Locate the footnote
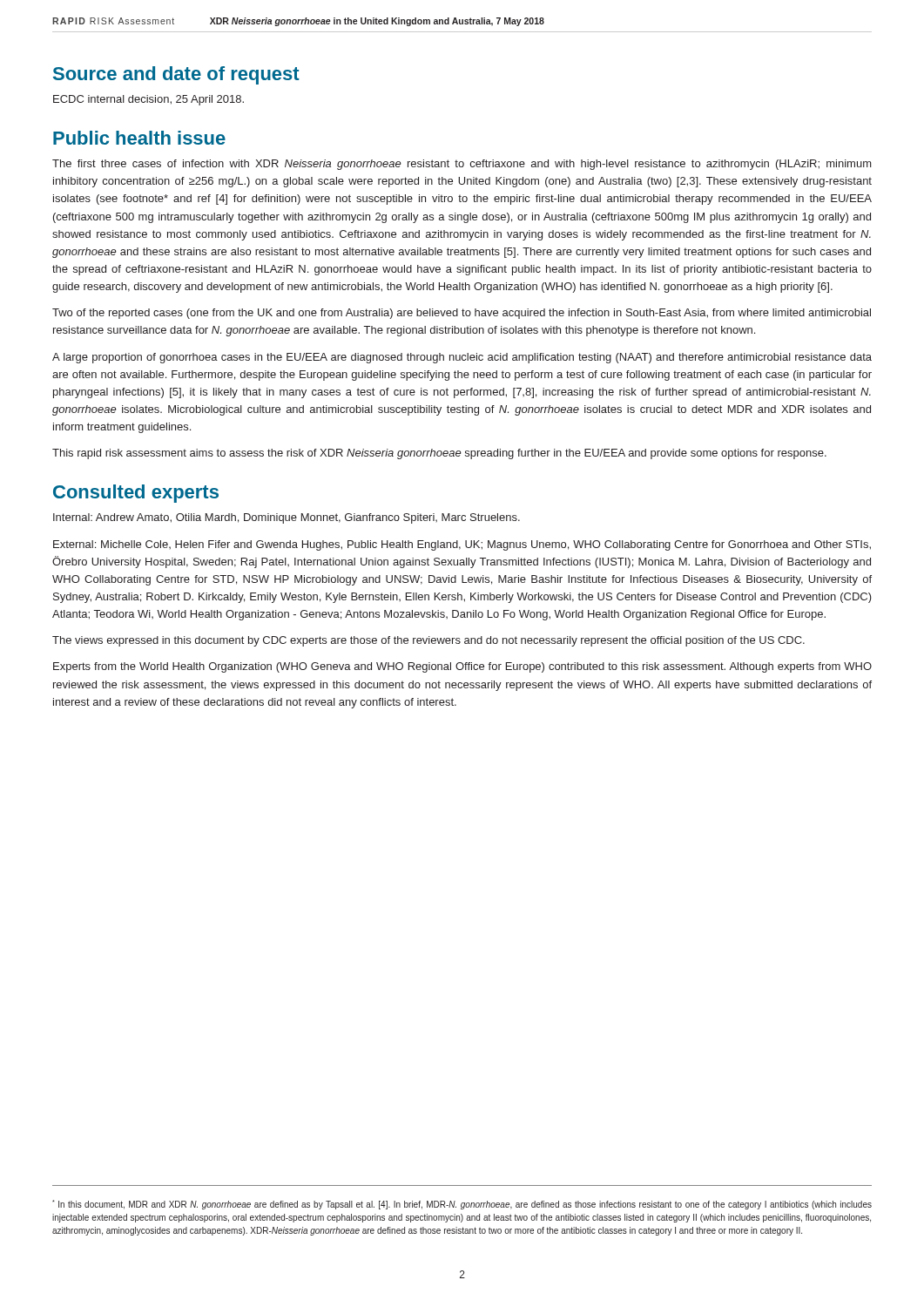This screenshot has width=924, height=1307. (x=462, y=1218)
